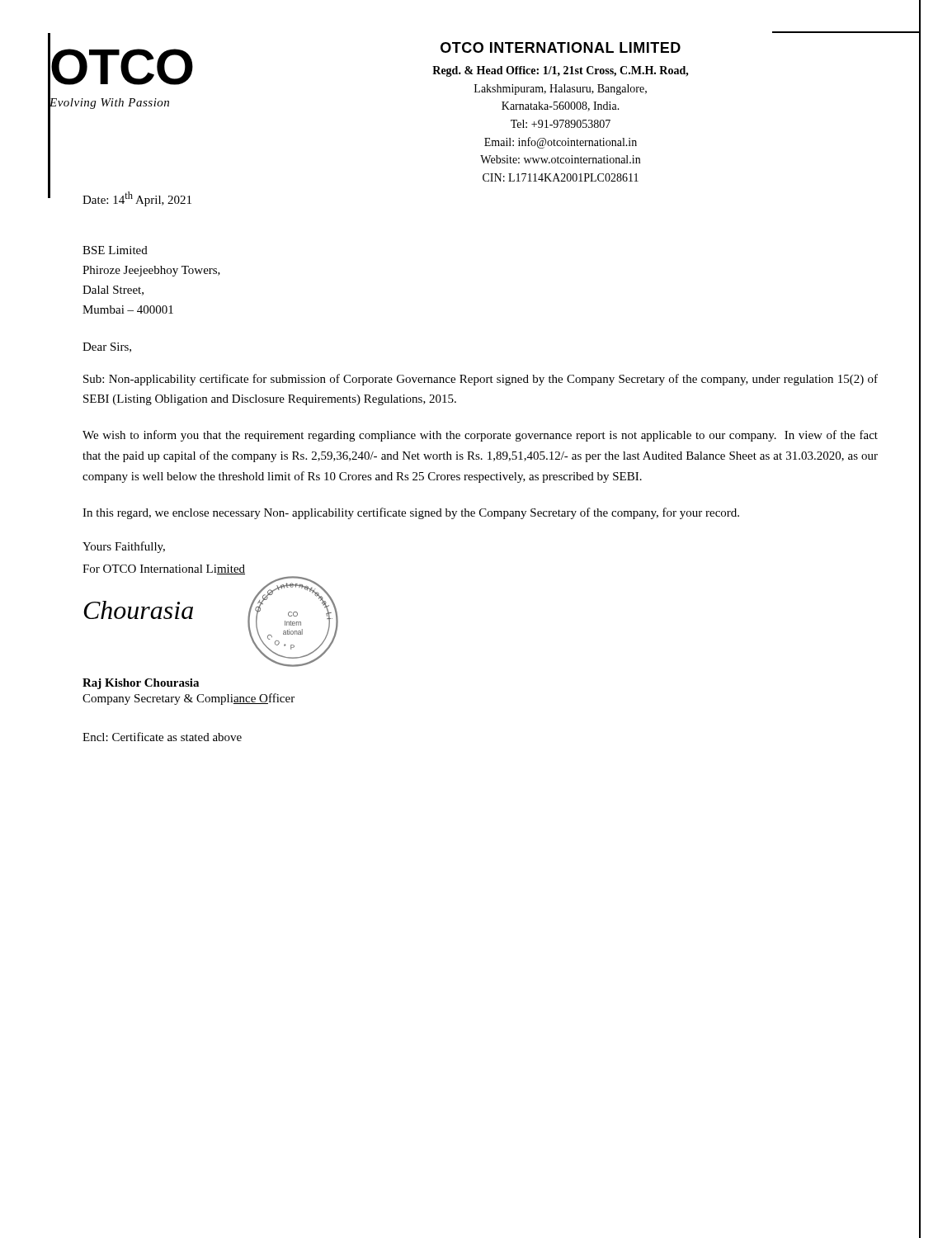Select the passage starting "Raj Kishor Chourasia Company Secretary &"
The image size is (952, 1238).
(x=141, y=684)
